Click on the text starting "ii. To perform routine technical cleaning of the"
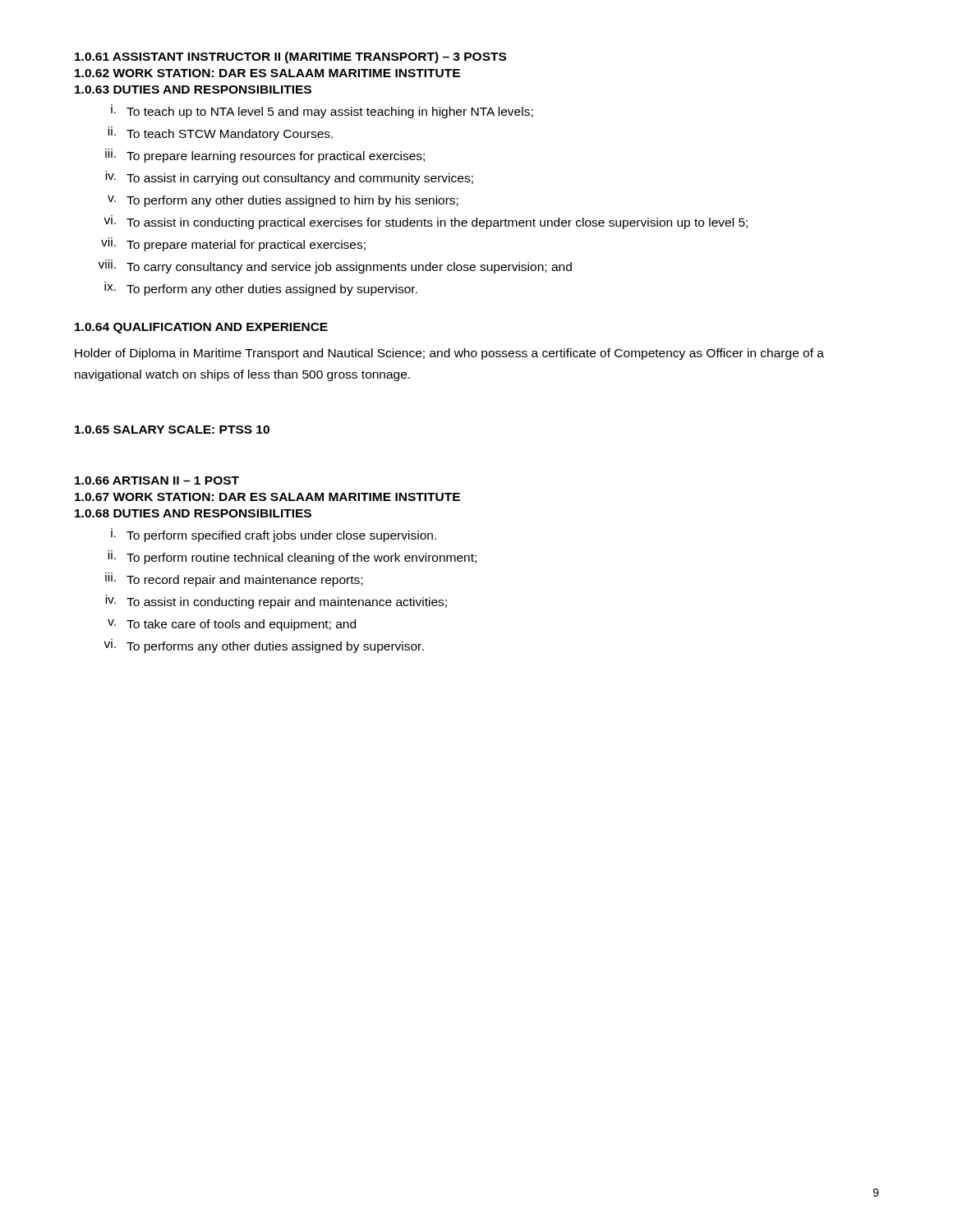 pos(476,558)
